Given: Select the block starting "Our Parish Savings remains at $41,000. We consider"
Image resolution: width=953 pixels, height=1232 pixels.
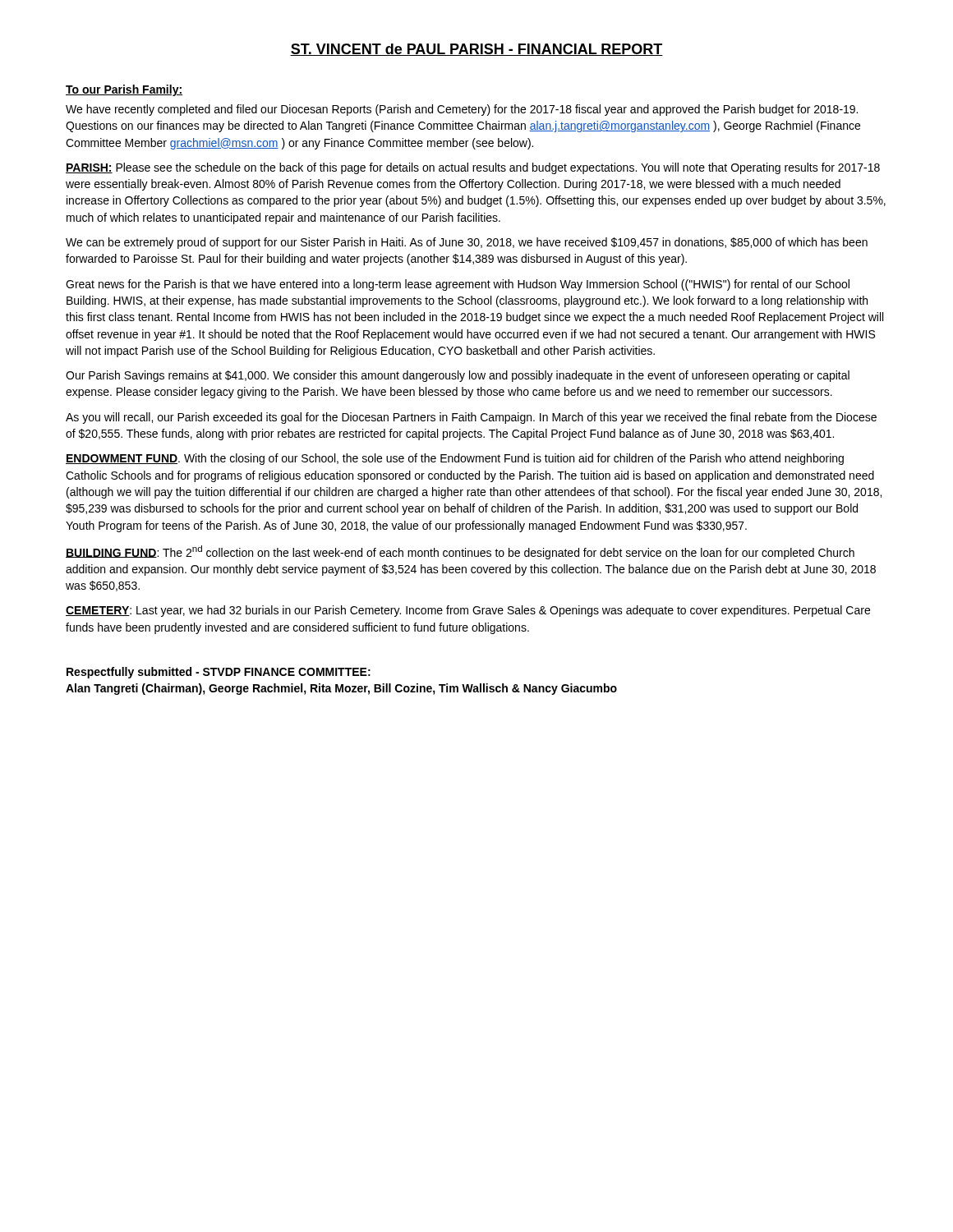Looking at the screenshot, I should [x=458, y=384].
